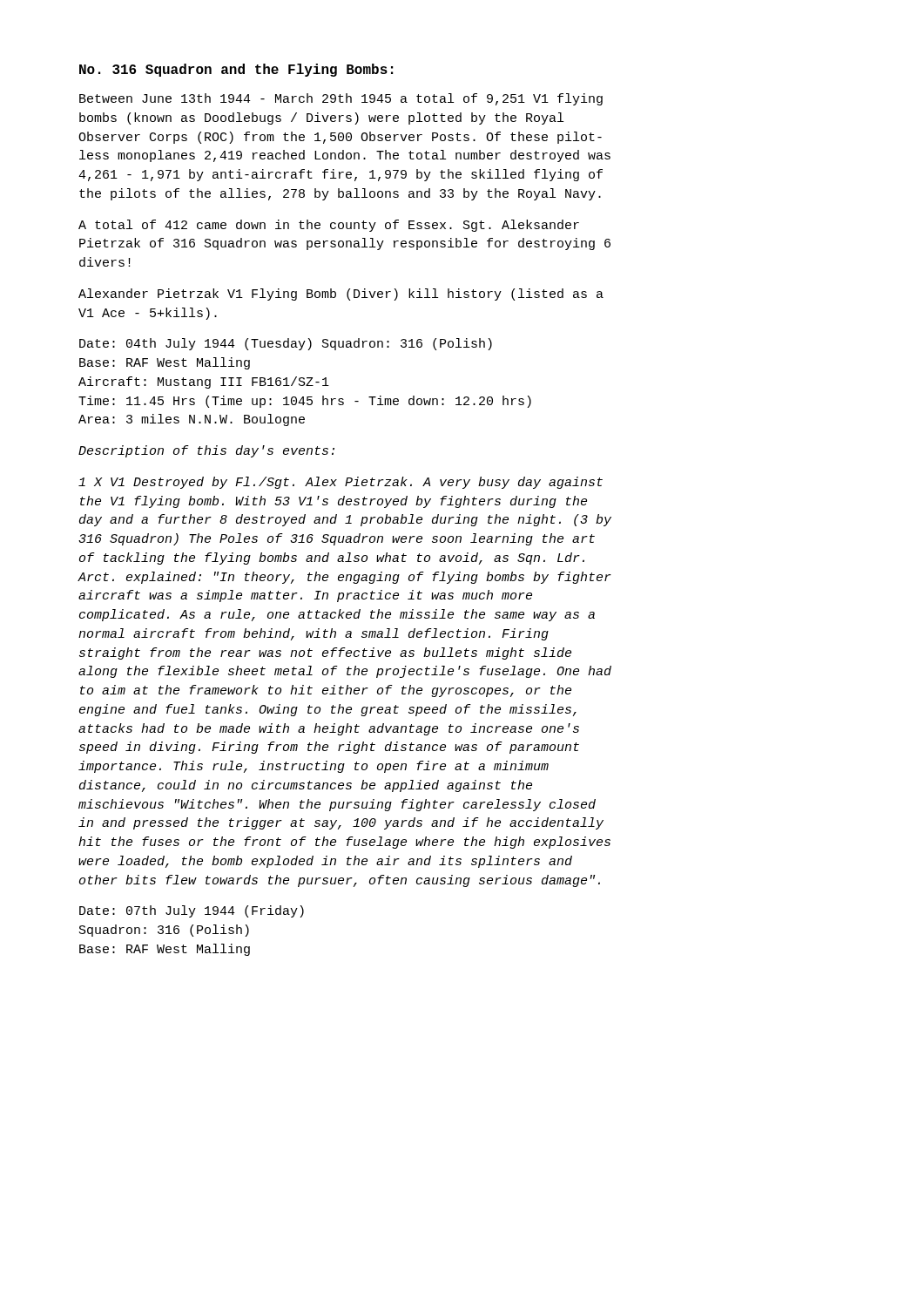Find the block on this page that starts "Date: 04th July 1944 (Tuesday) Squadron: 316 (Polish)"
Viewport: 924px width, 1307px height.
coord(306,383)
